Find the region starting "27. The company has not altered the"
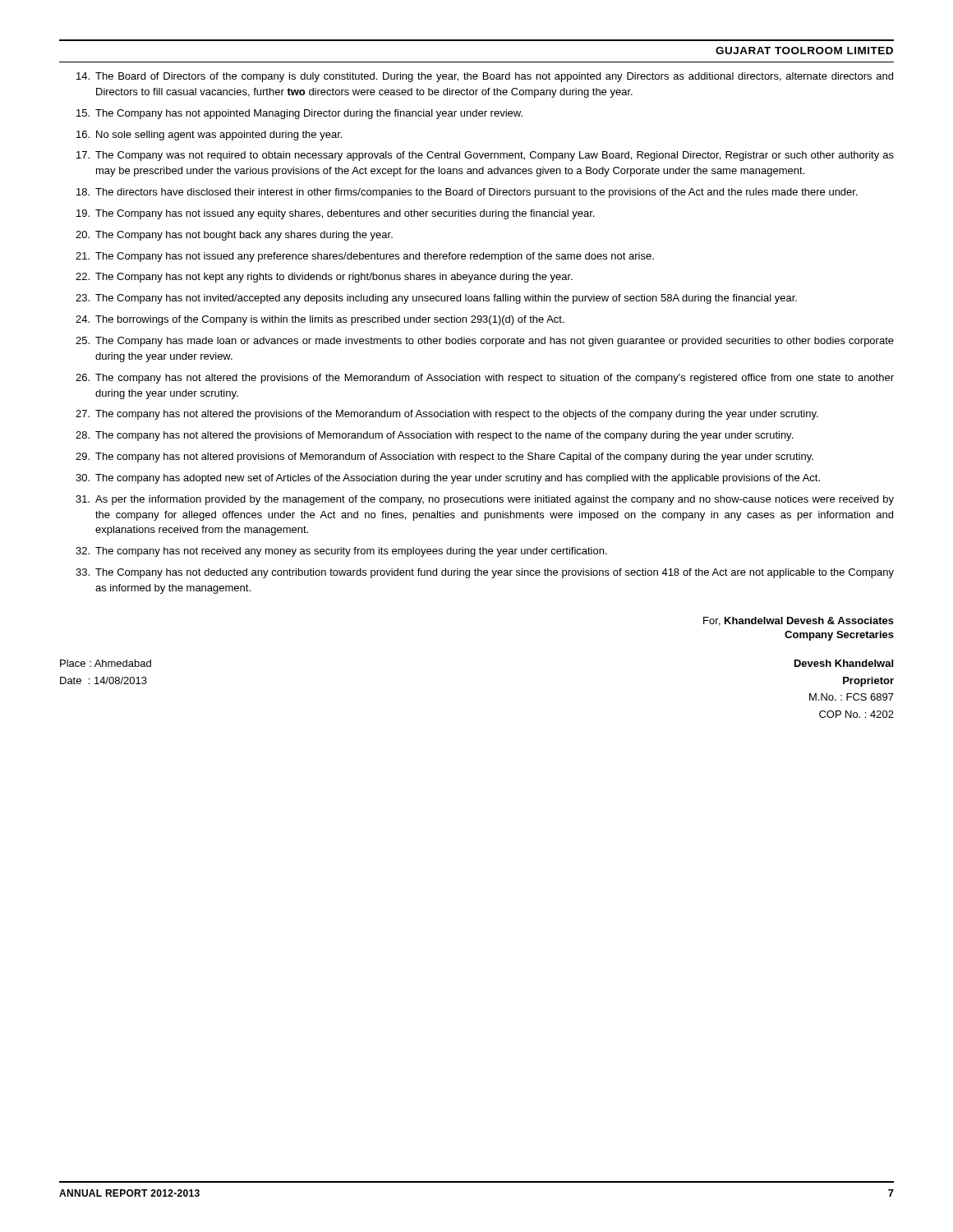Image resolution: width=953 pixels, height=1232 pixels. click(x=476, y=415)
